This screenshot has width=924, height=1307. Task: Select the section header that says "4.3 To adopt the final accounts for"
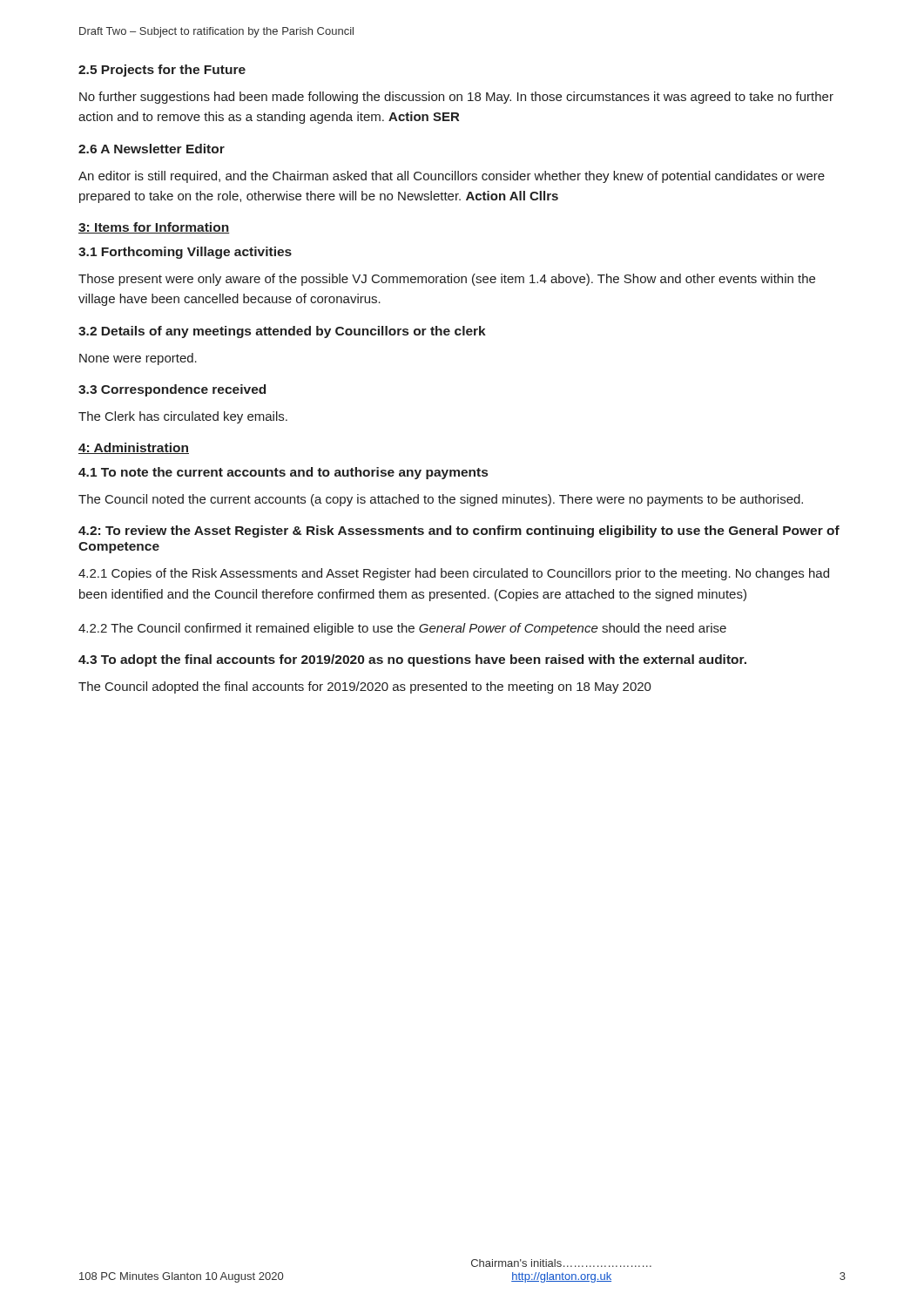[x=413, y=659]
